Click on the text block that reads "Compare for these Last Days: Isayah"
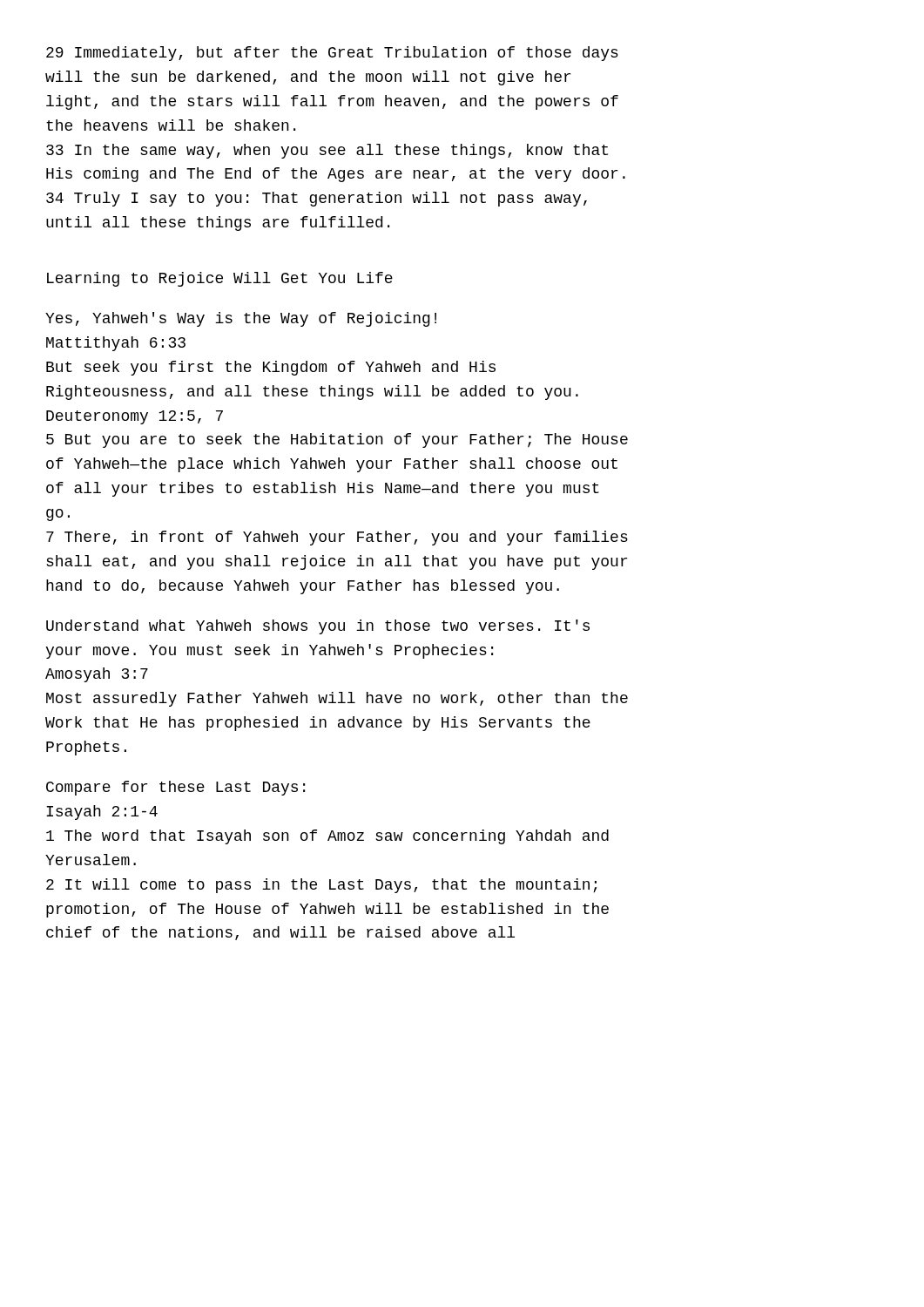924x1307 pixels. pos(175,788)
